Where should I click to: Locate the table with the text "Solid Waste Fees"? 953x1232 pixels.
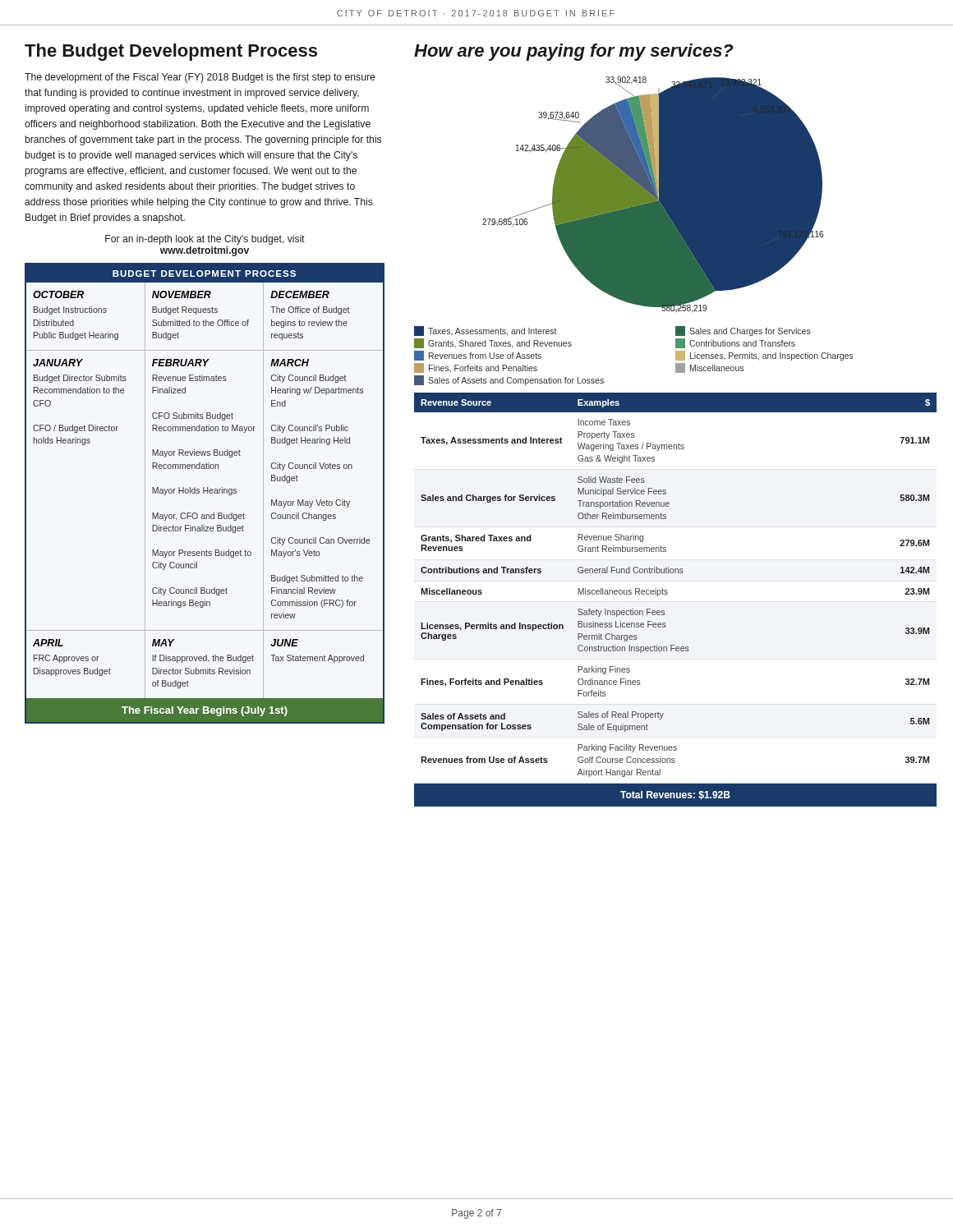(x=675, y=599)
